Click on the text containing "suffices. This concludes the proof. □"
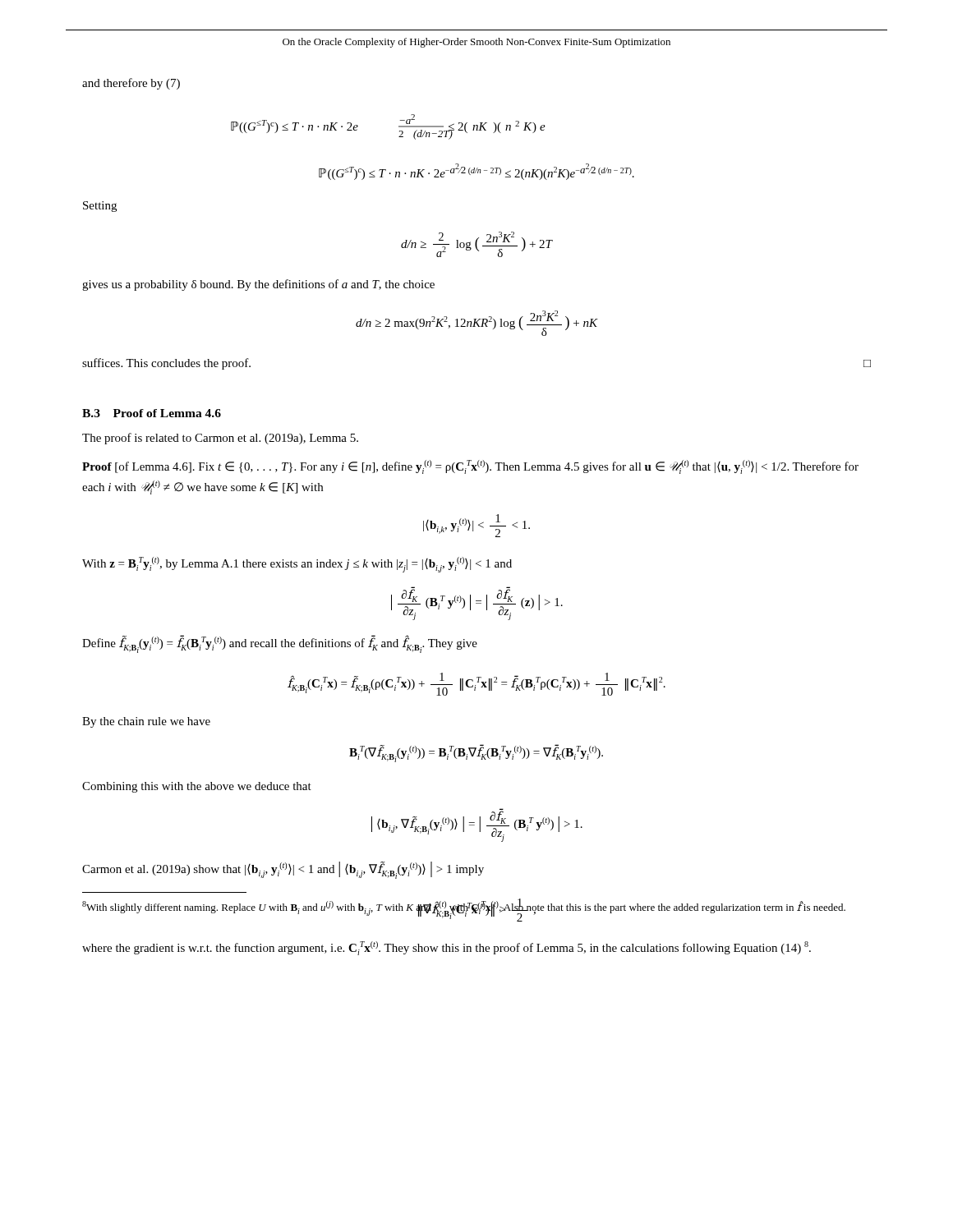 162,363
